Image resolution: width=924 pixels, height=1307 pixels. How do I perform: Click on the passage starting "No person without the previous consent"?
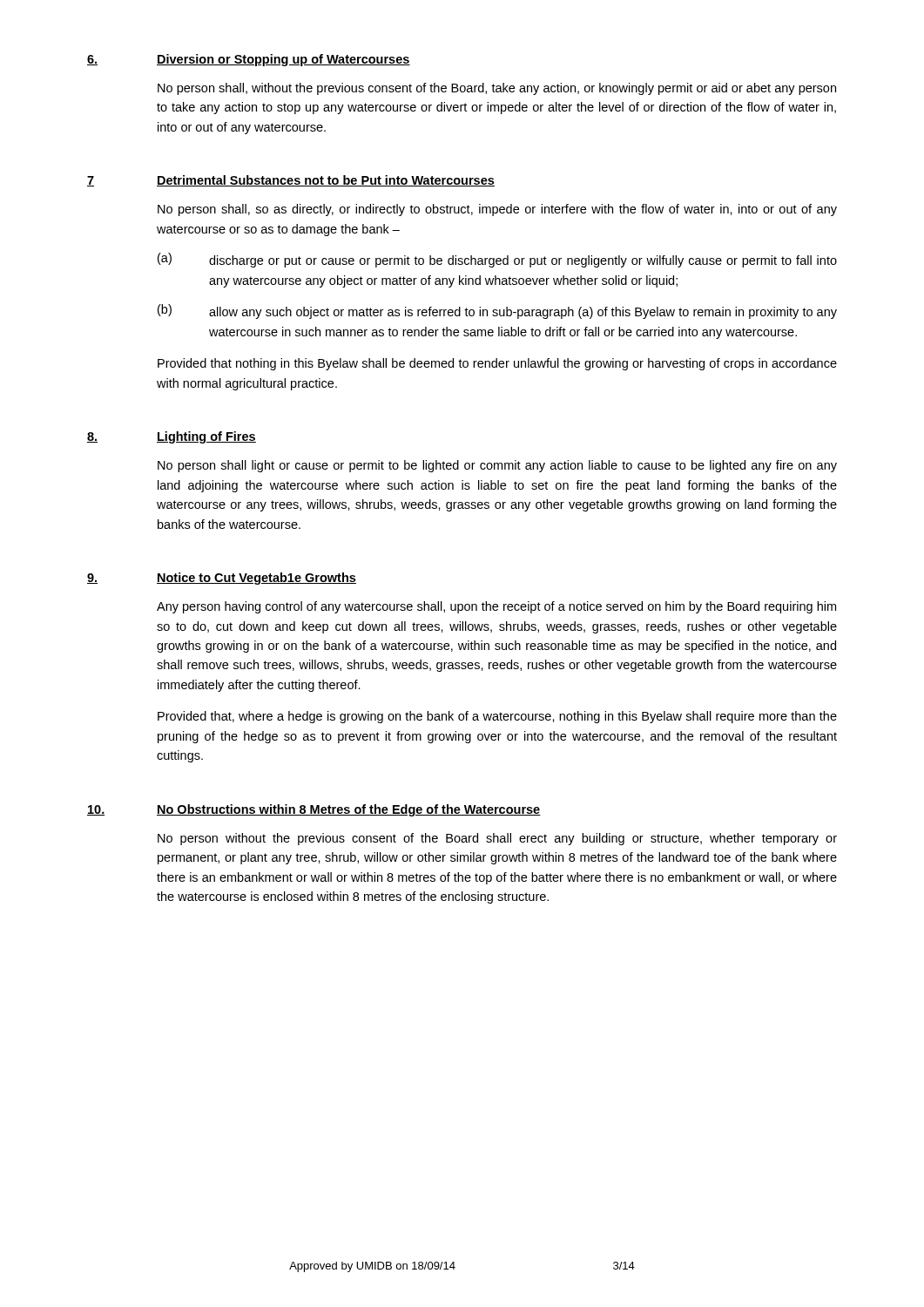tap(497, 867)
